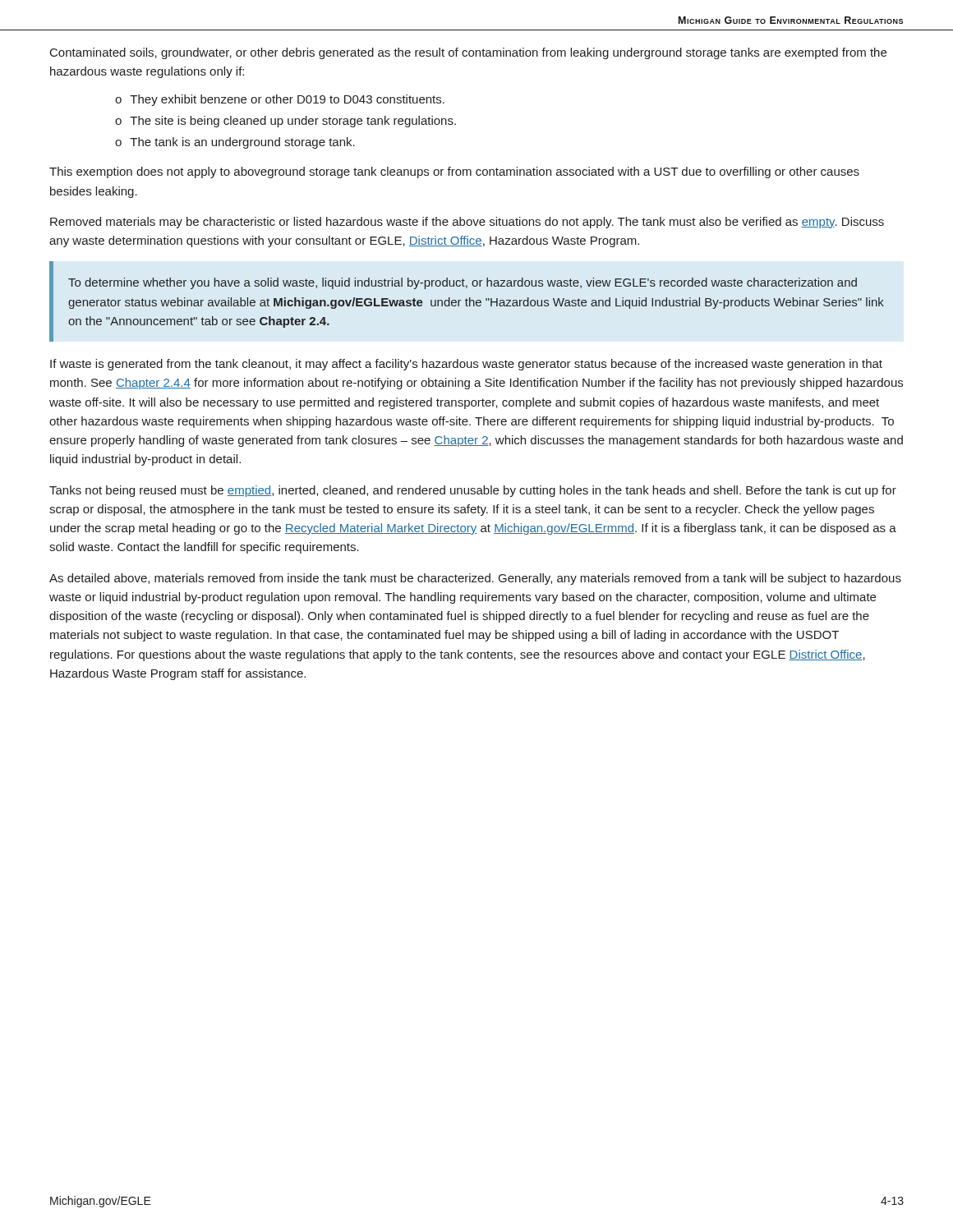Point to the block beginning "Removed materials may be characteristic"
Viewport: 953px width, 1232px height.
tap(467, 231)
